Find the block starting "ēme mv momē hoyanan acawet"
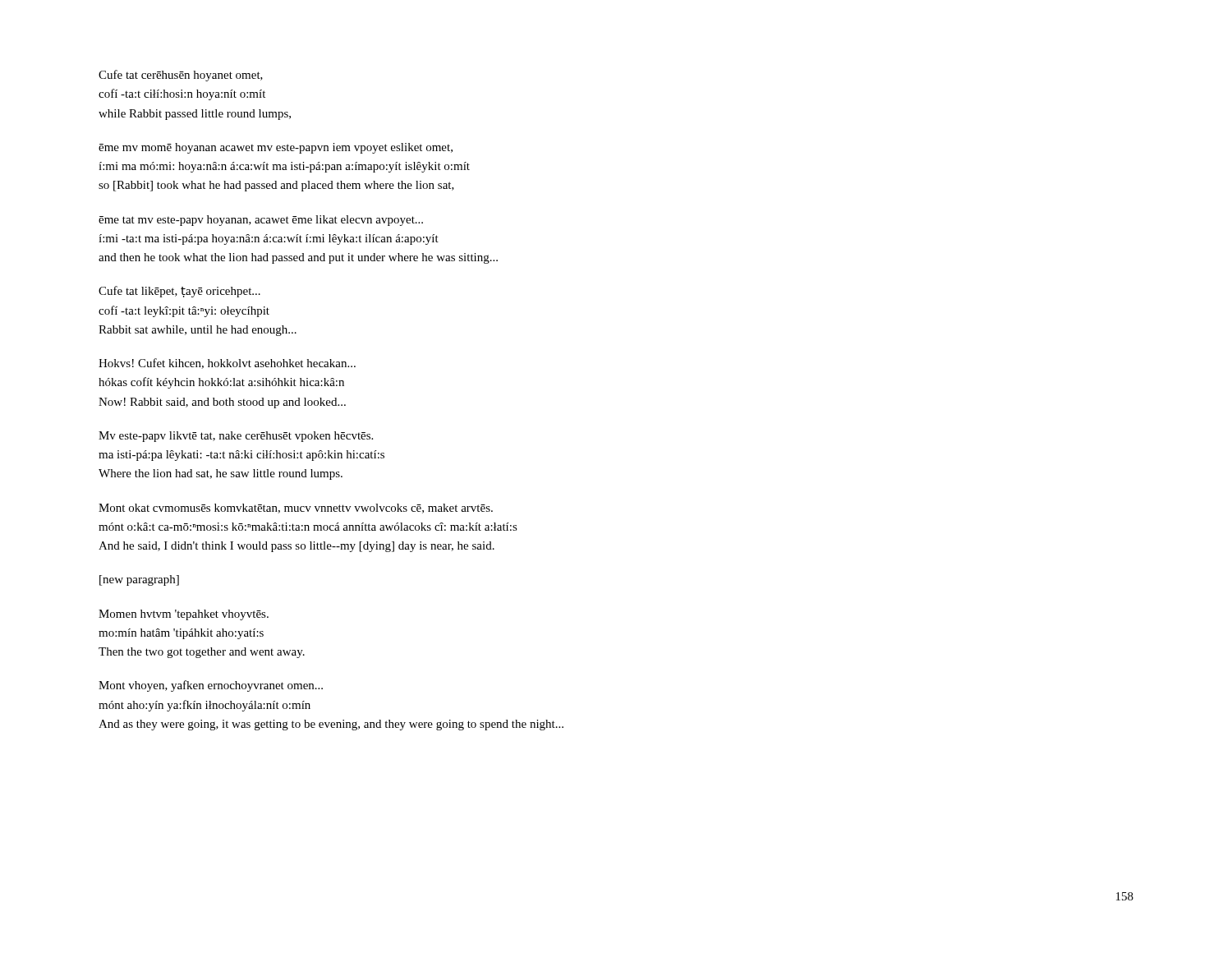Viewport: 1232px width, 953px height. coord(276,148)
